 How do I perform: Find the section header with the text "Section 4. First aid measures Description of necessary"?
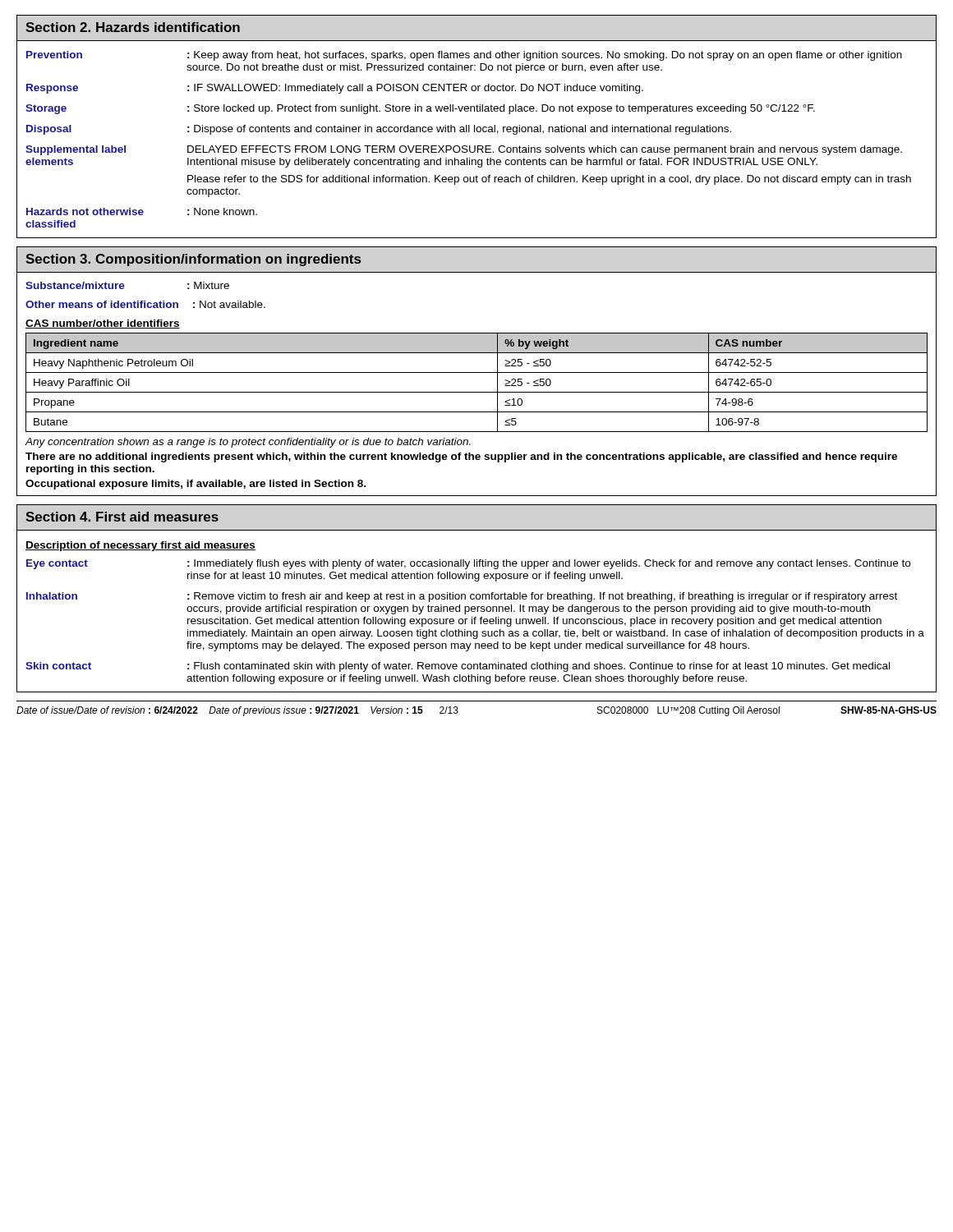[x=476, y=598]
